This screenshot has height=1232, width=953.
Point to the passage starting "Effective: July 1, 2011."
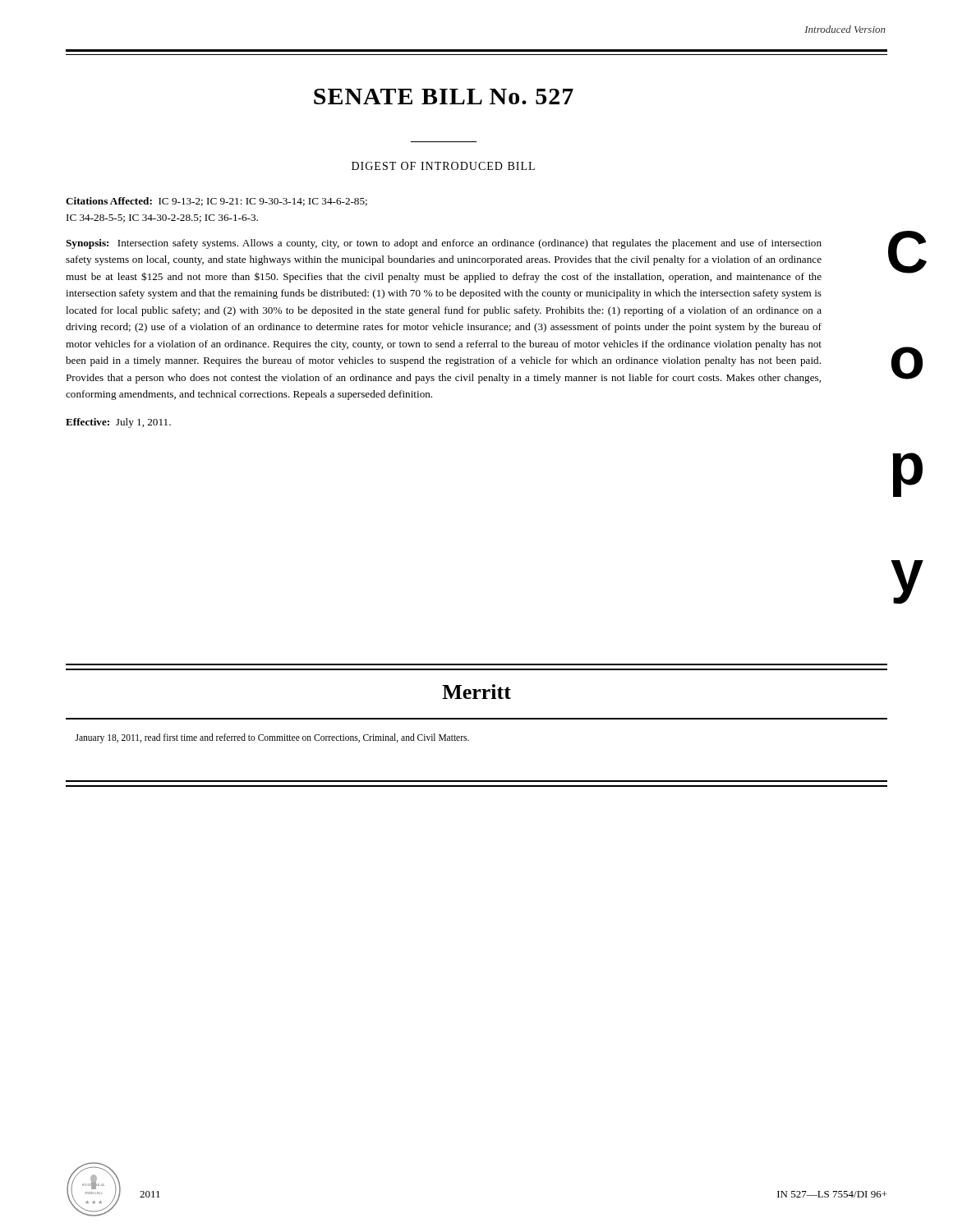[x=119, y=422]
